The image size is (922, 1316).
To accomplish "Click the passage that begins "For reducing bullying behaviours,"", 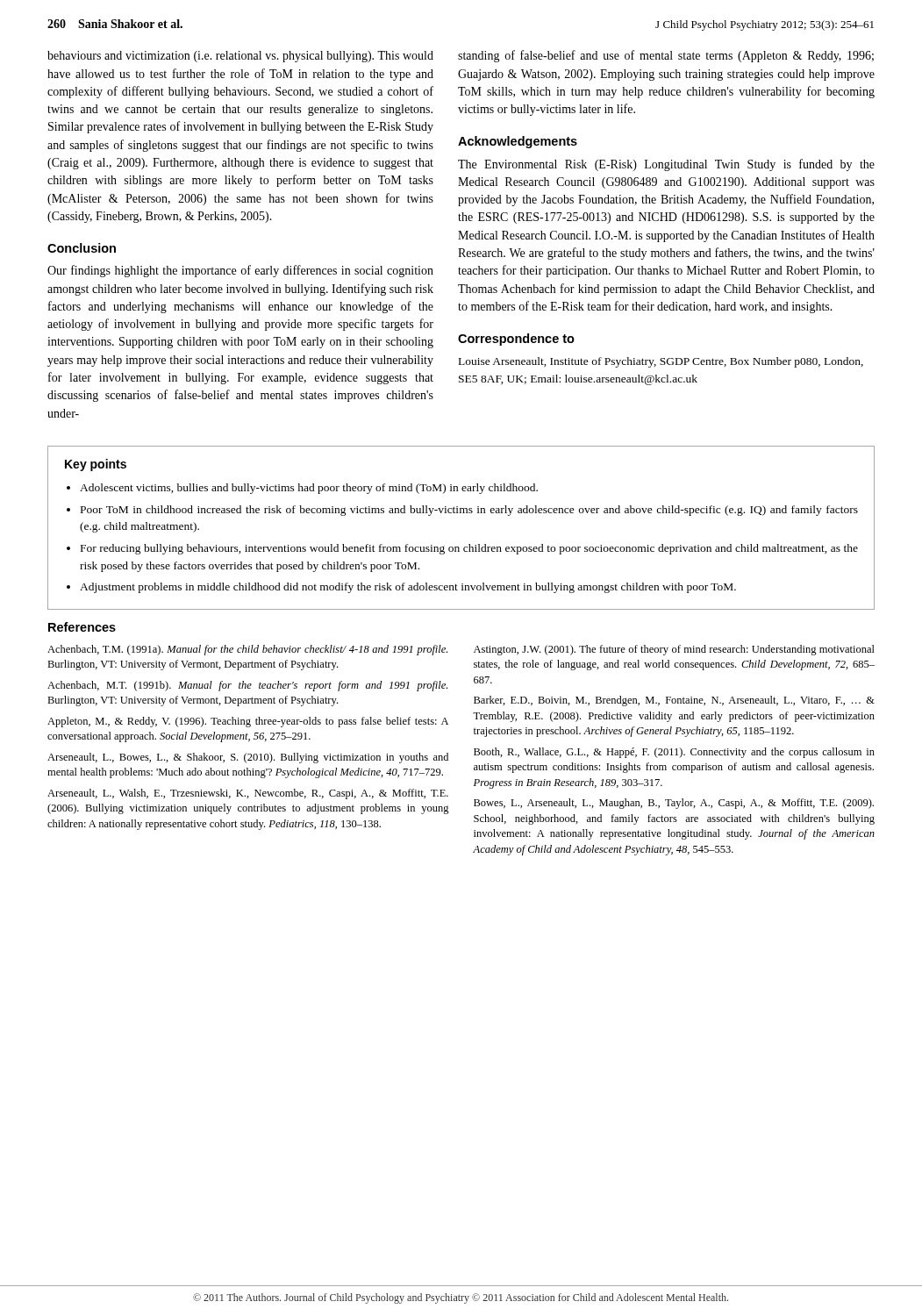I will point(469,556).
